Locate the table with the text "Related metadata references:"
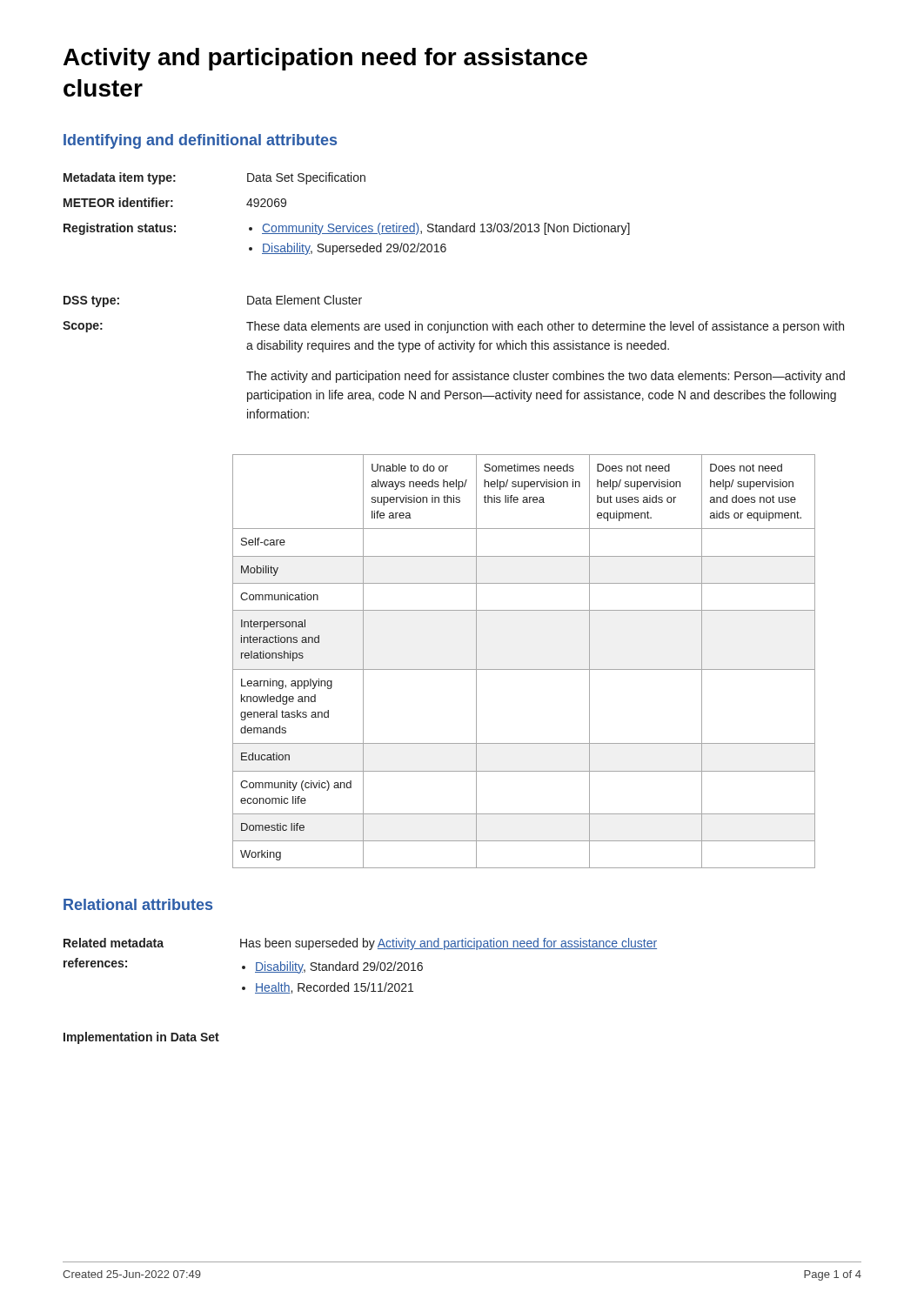The image size is (924, 1305). [462, 966]
